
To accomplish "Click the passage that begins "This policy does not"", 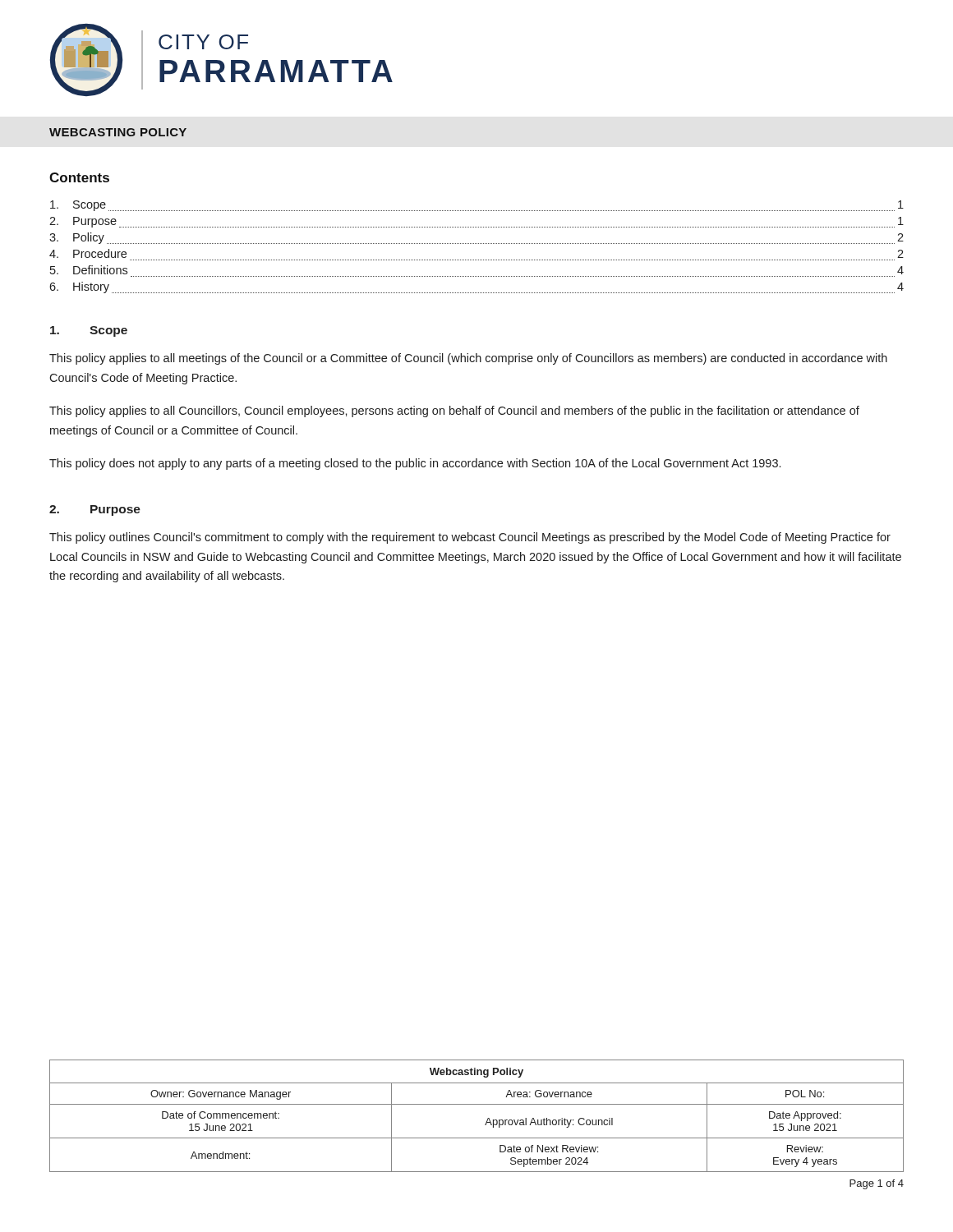I will pos(415,463).
